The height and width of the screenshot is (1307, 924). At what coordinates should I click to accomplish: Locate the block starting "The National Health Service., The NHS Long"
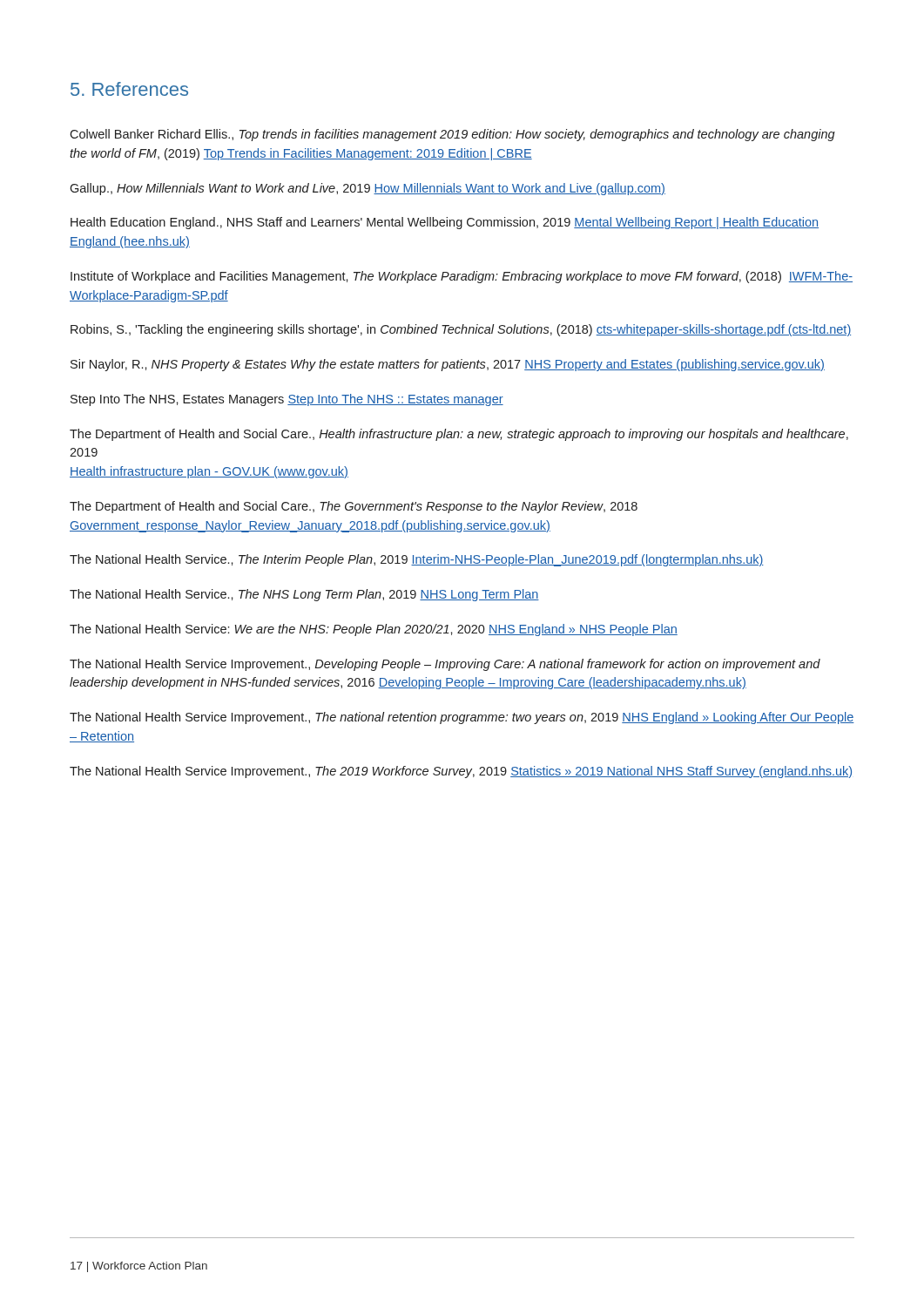[x=304, y=594]
